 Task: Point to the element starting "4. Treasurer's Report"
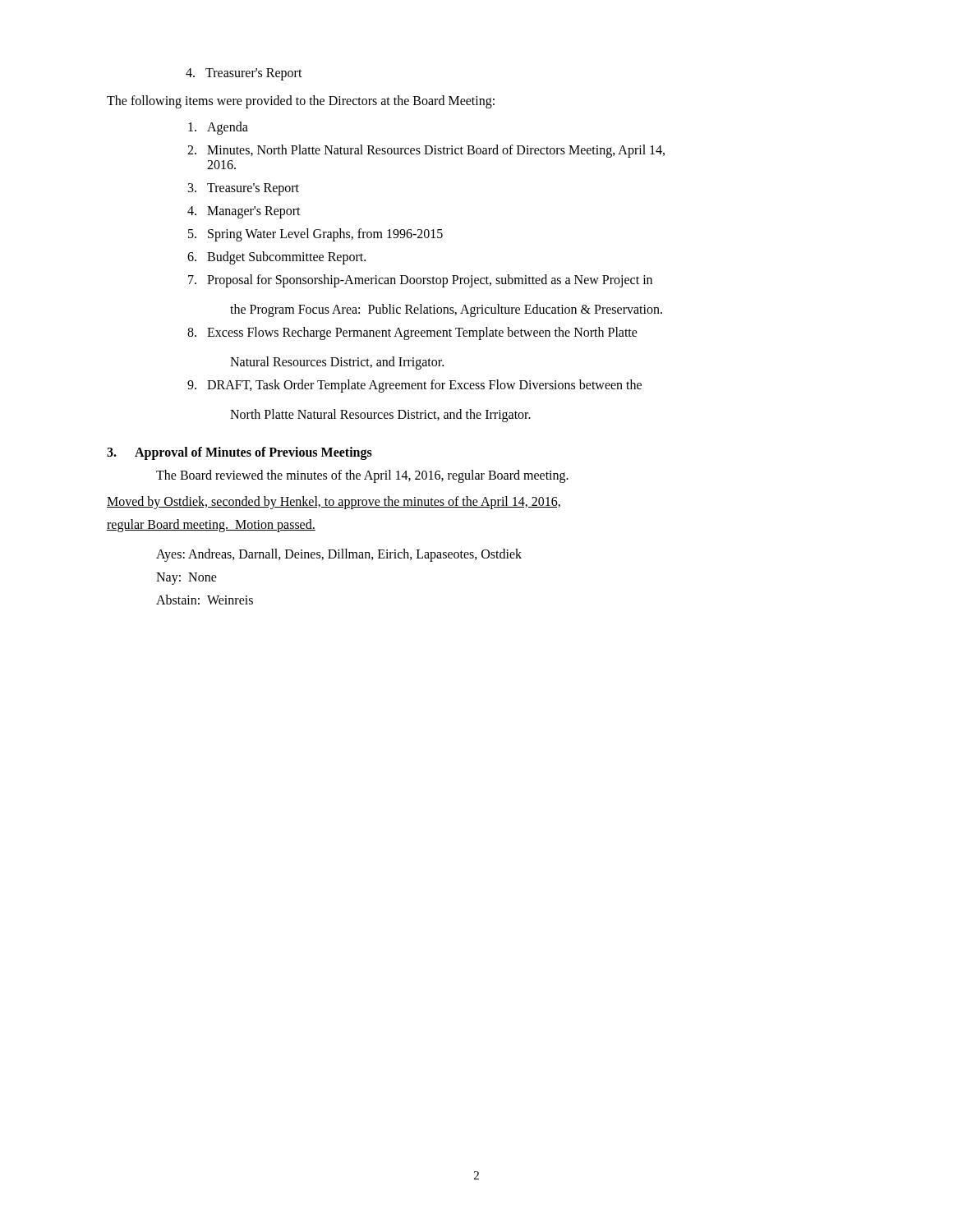(x=237, y=73)
